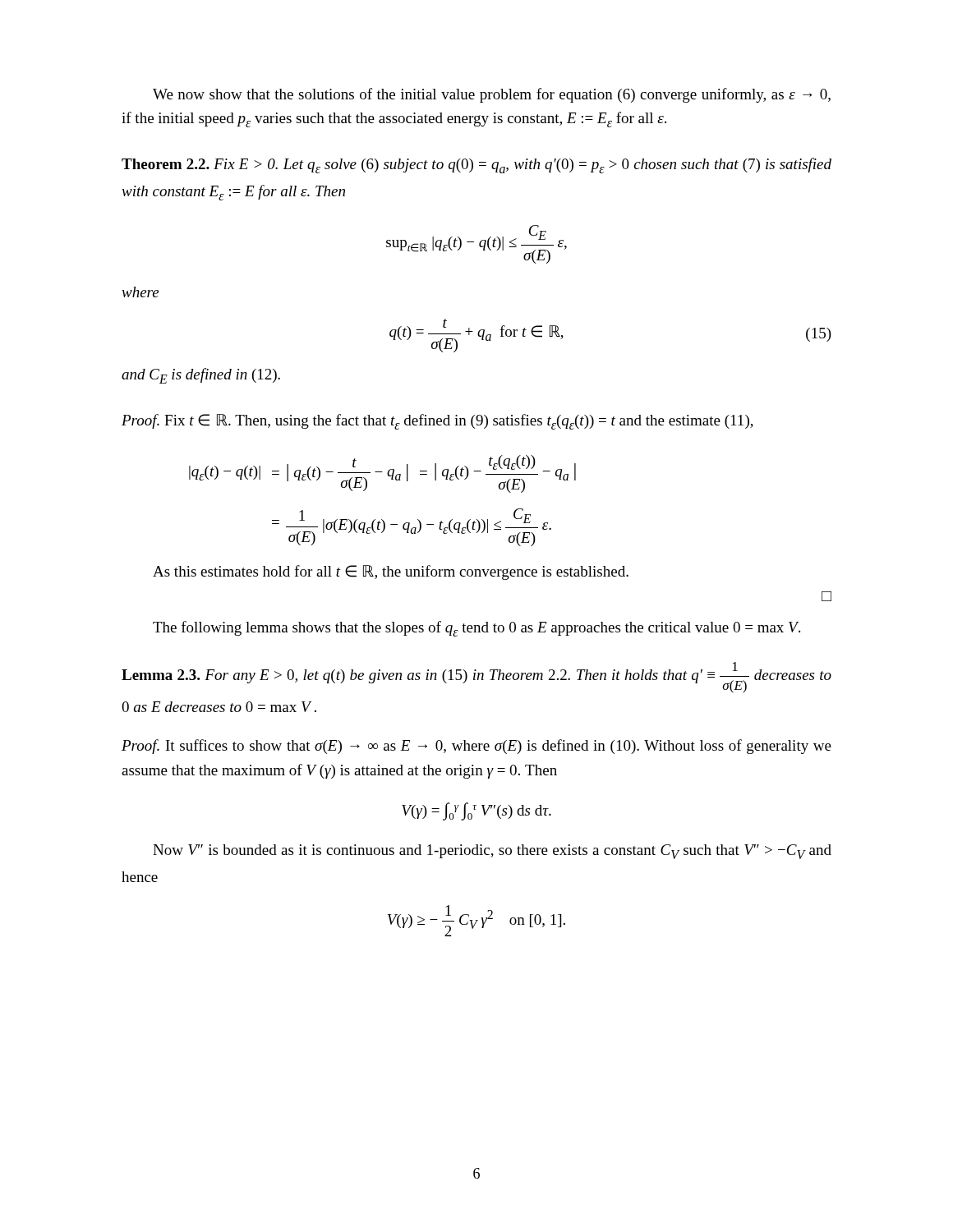Click on the text block with the text "The following lemma shows that the slopes"
The image size is (953, 1232).
click(x=477, y=629)
